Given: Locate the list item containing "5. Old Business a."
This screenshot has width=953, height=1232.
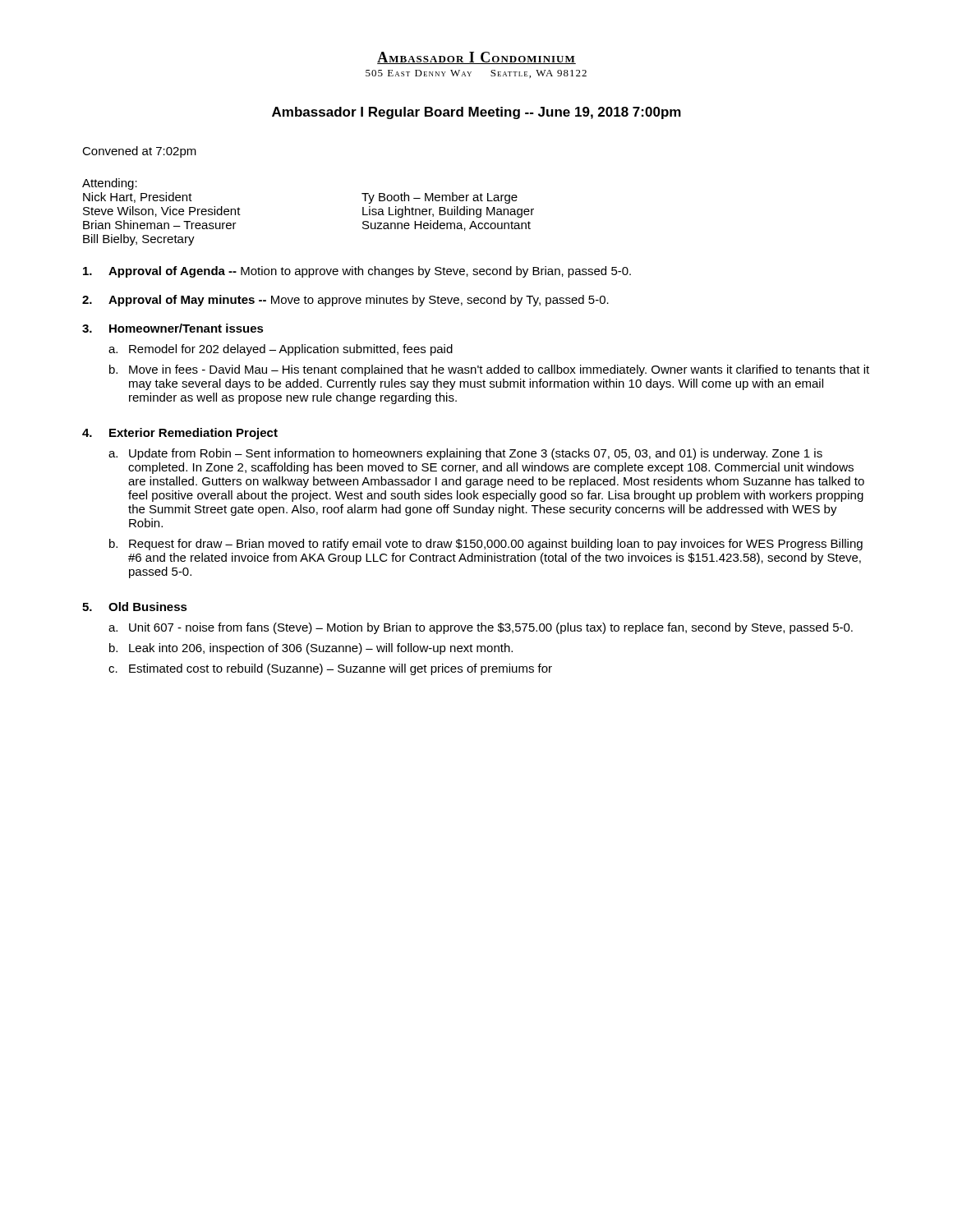Looking at the screenshot, I should [x=476, y=641].
